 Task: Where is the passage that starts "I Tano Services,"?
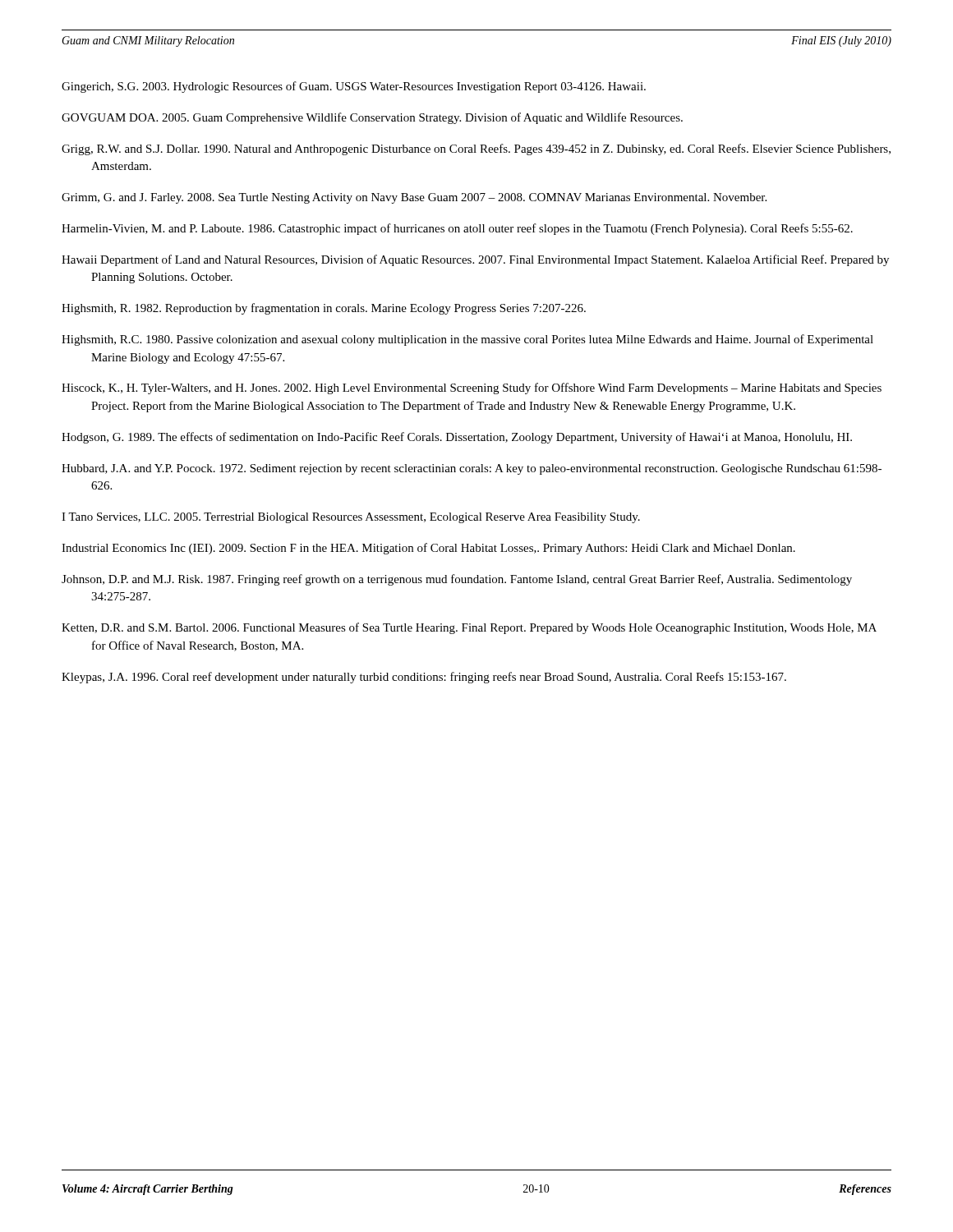[351, 517]
